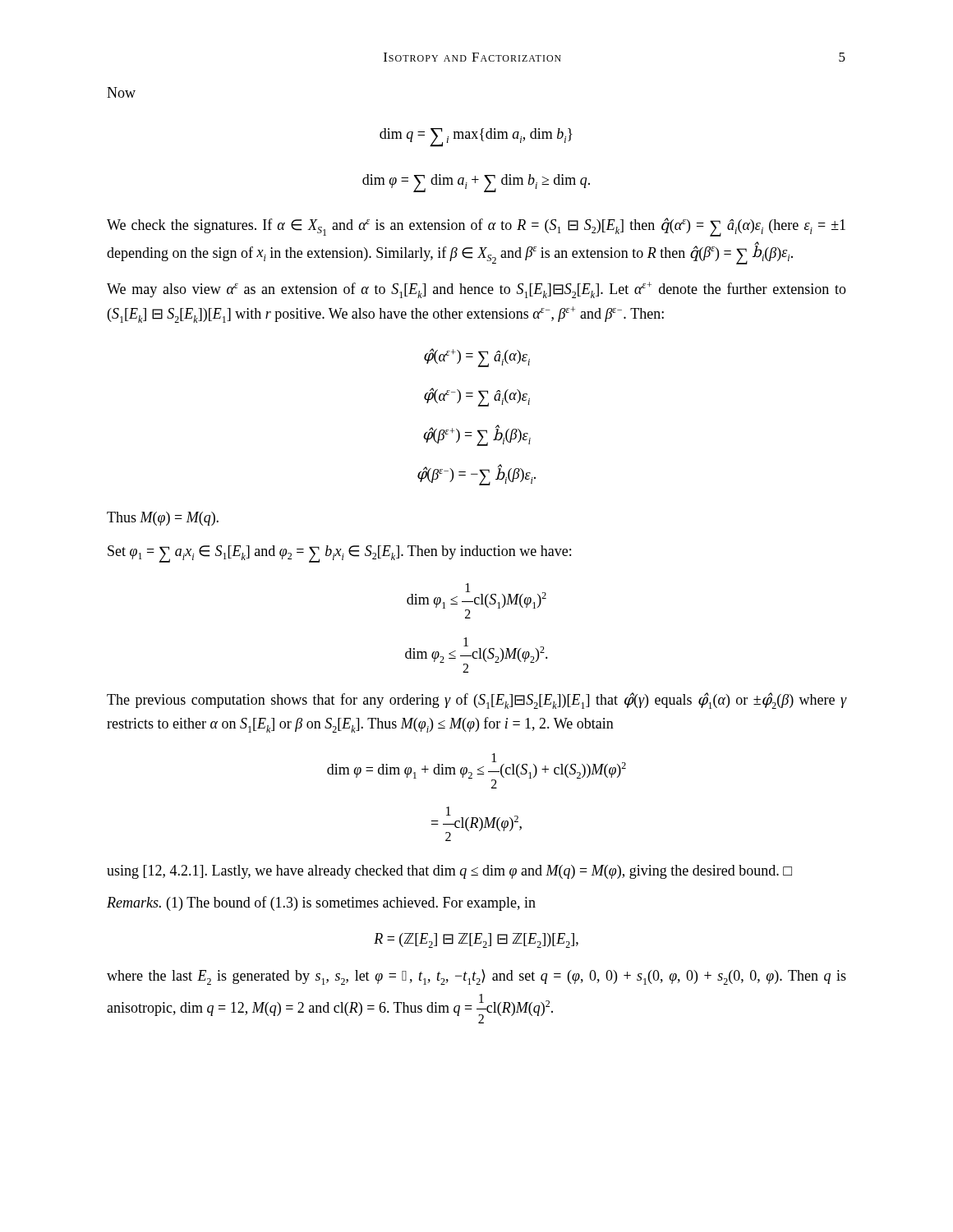Find the text block with the text "where the last E2 is generated"
The width and height of the screenshot is (953, 1232).
click(476, 997)
